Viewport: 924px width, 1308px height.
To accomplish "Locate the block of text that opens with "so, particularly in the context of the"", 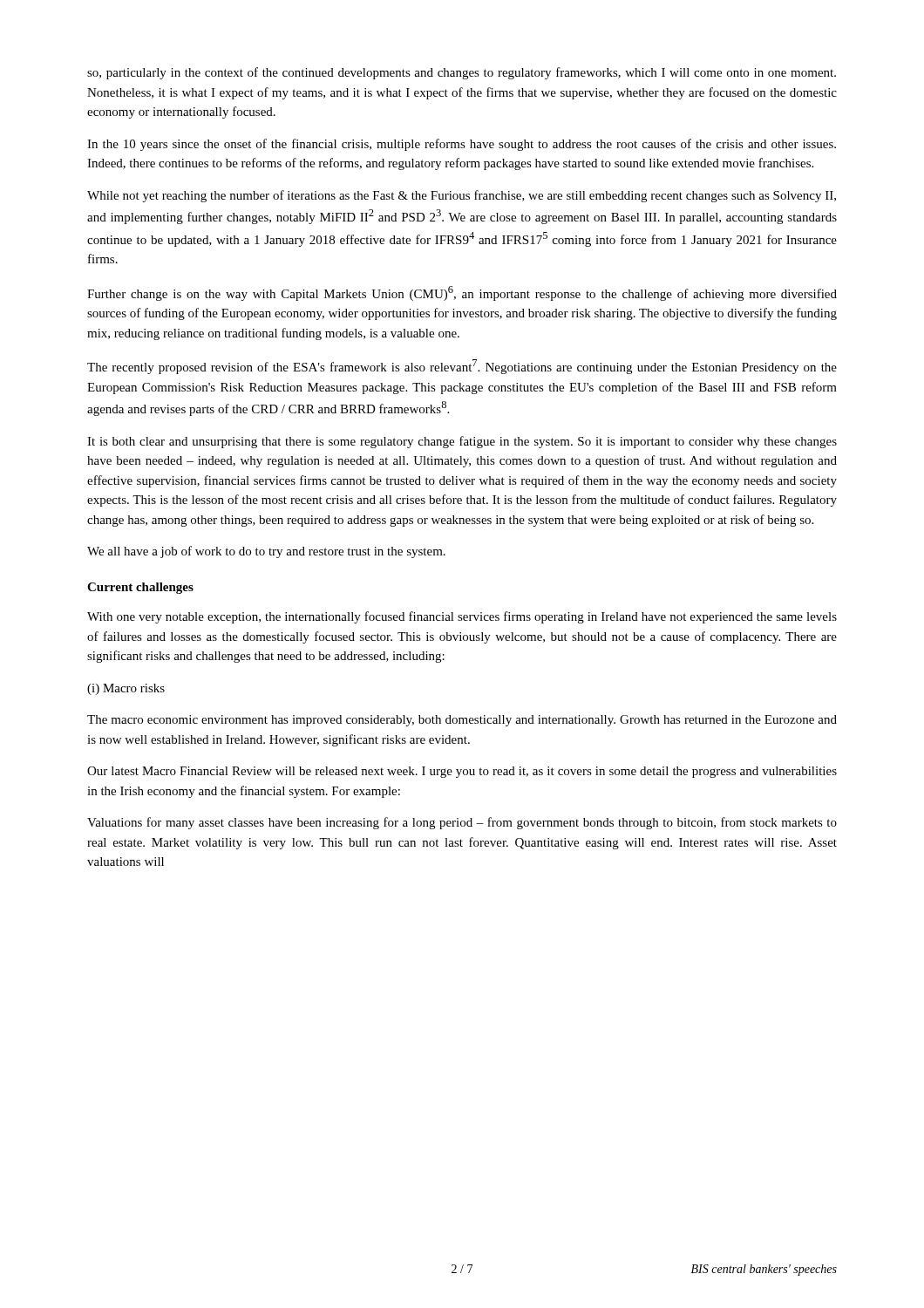I will pos(462,92).
